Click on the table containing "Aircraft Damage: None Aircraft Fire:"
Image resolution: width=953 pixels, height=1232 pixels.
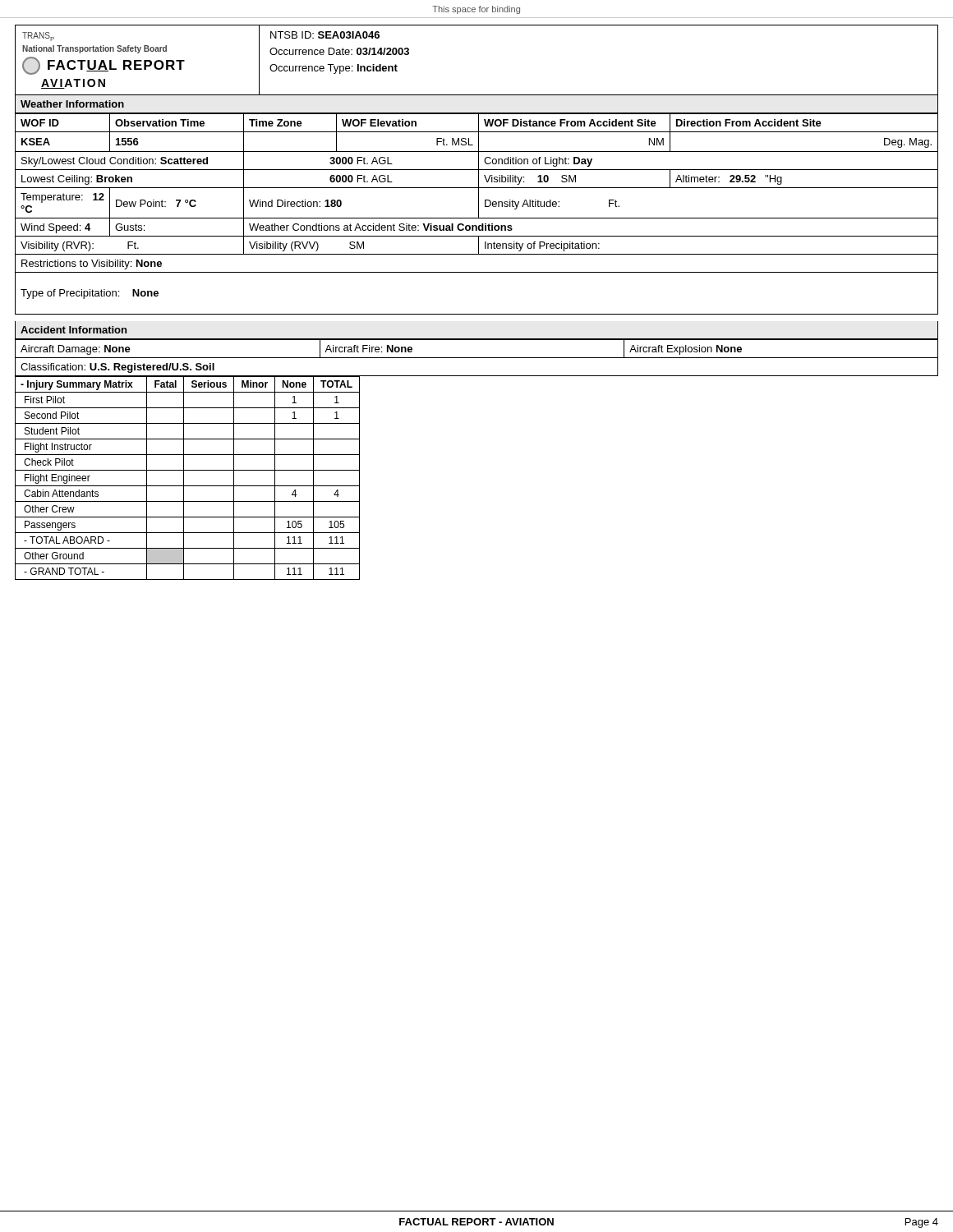click(476, 358)
